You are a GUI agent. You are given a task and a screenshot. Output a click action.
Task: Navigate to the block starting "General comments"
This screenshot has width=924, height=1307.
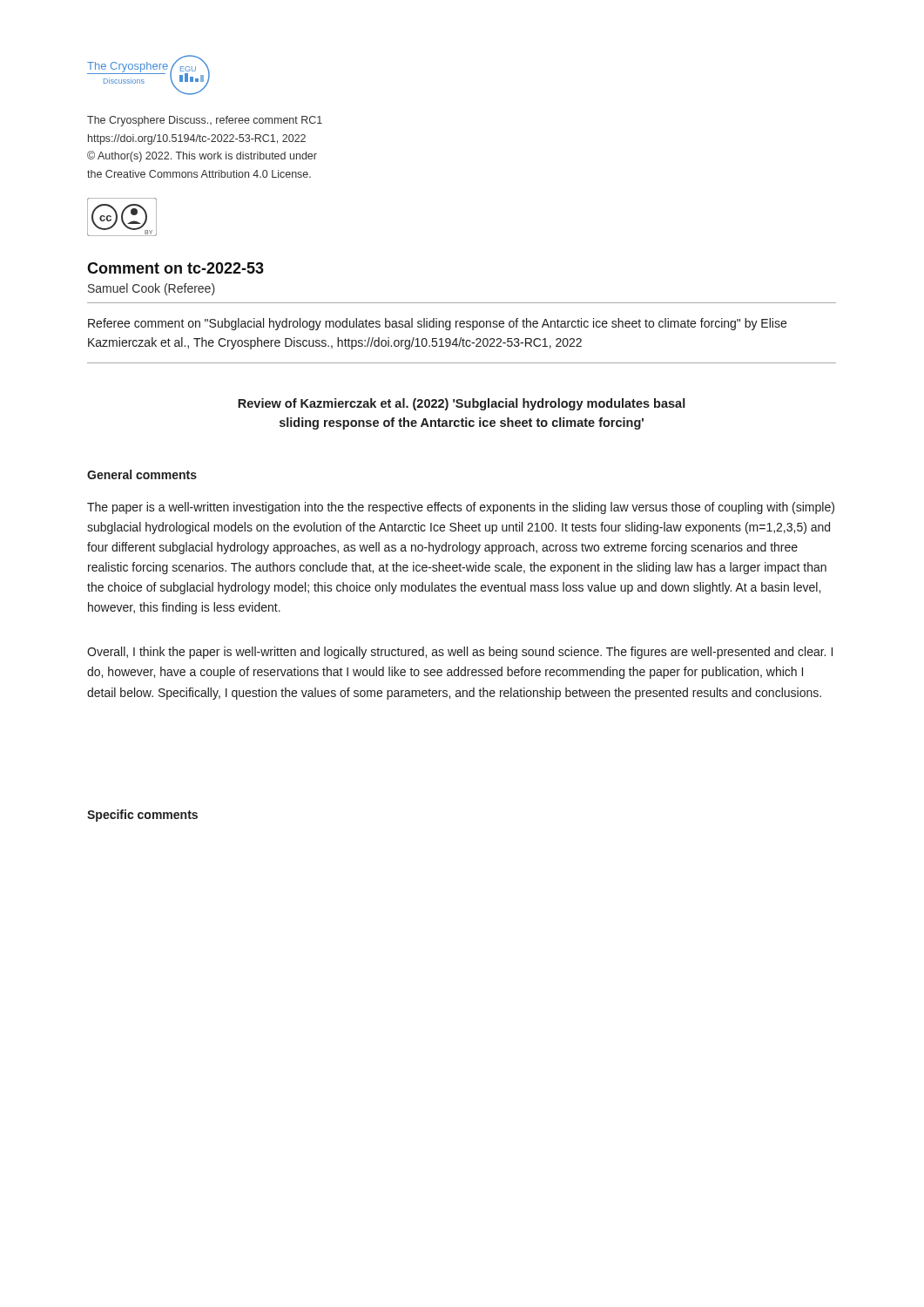point(142,475)
